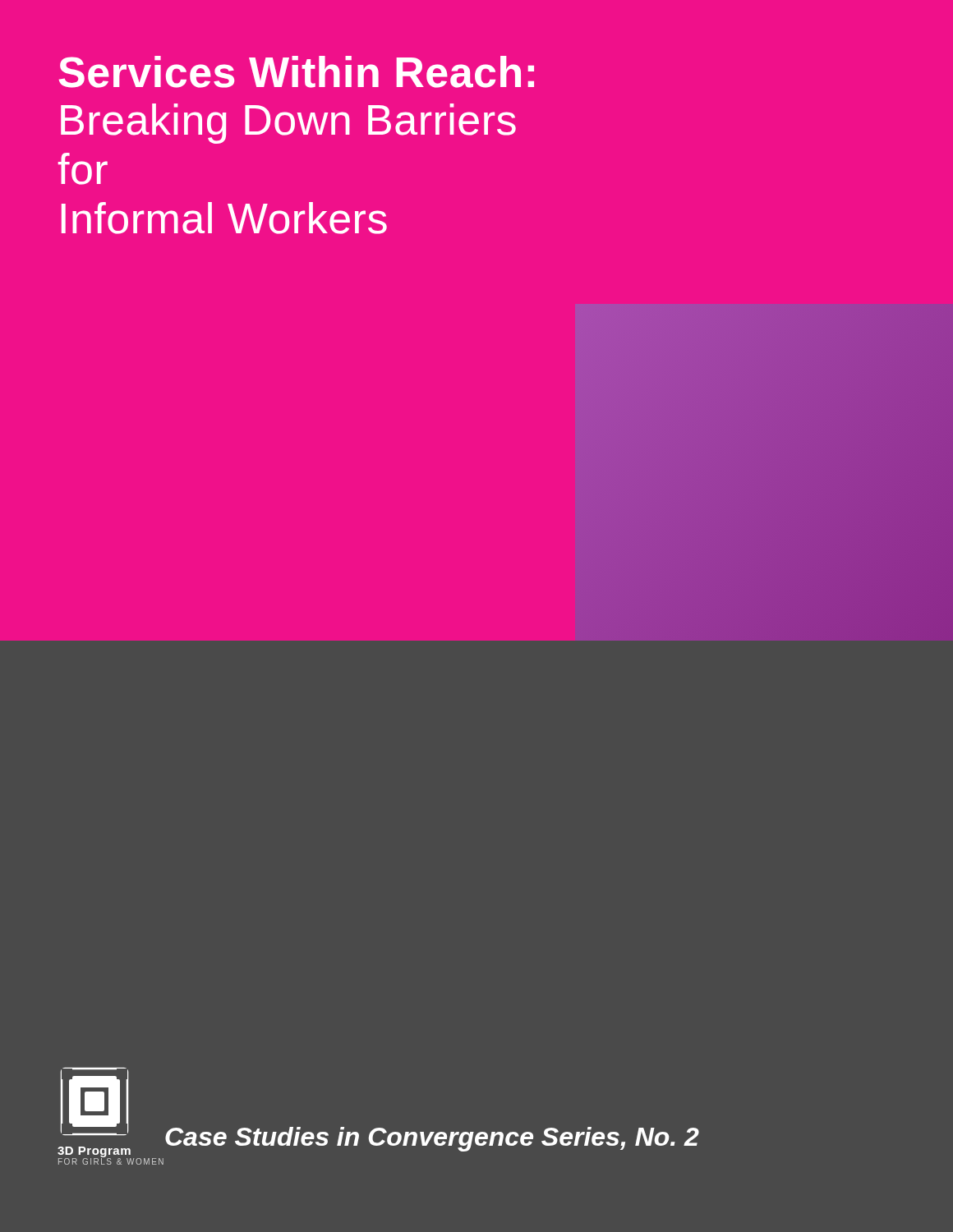The width and height of the screenshot is (953, 1232).
Task: Click on the logo
Action: [111, 1115]
